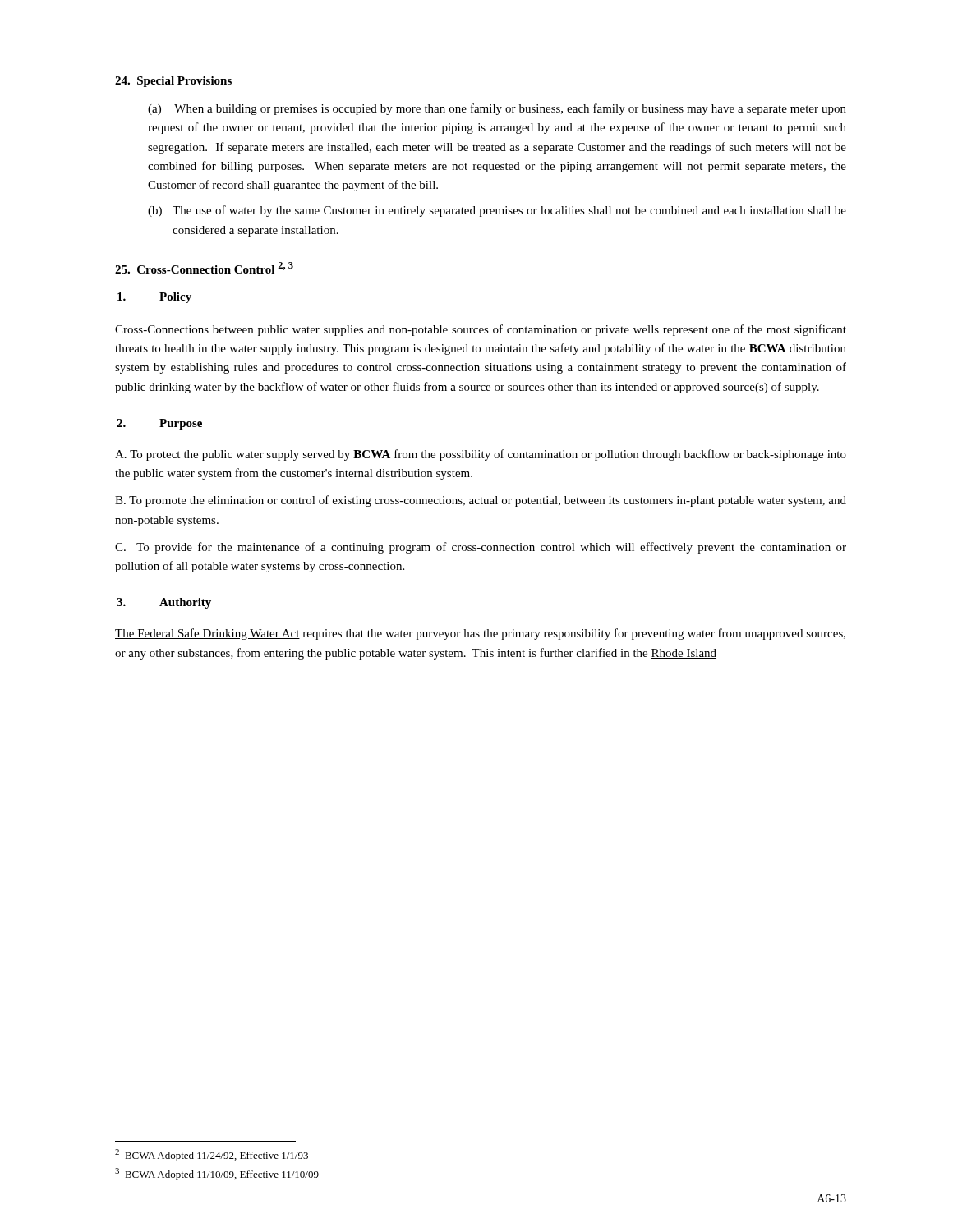Find the section header with the text "2. Purpose"
Image resolution: width=953 pixels, height=1232 pixels.
click(x=159, y=424)
